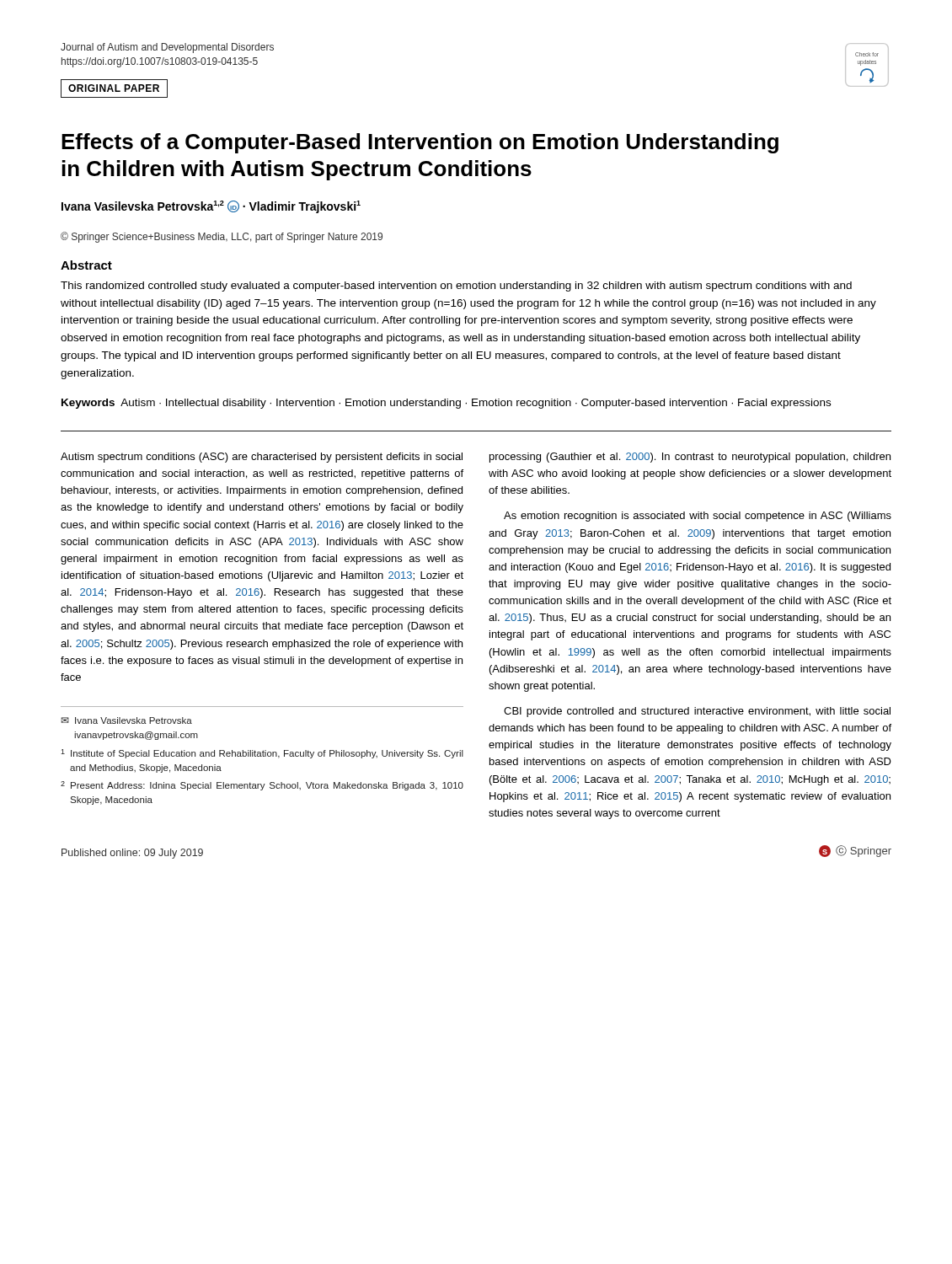Image resolution: width=952 pixels, height=1264 pixels.
Task: Where is the title that starts "Effects of a Computer-Based"?
Action: [476, 155]
